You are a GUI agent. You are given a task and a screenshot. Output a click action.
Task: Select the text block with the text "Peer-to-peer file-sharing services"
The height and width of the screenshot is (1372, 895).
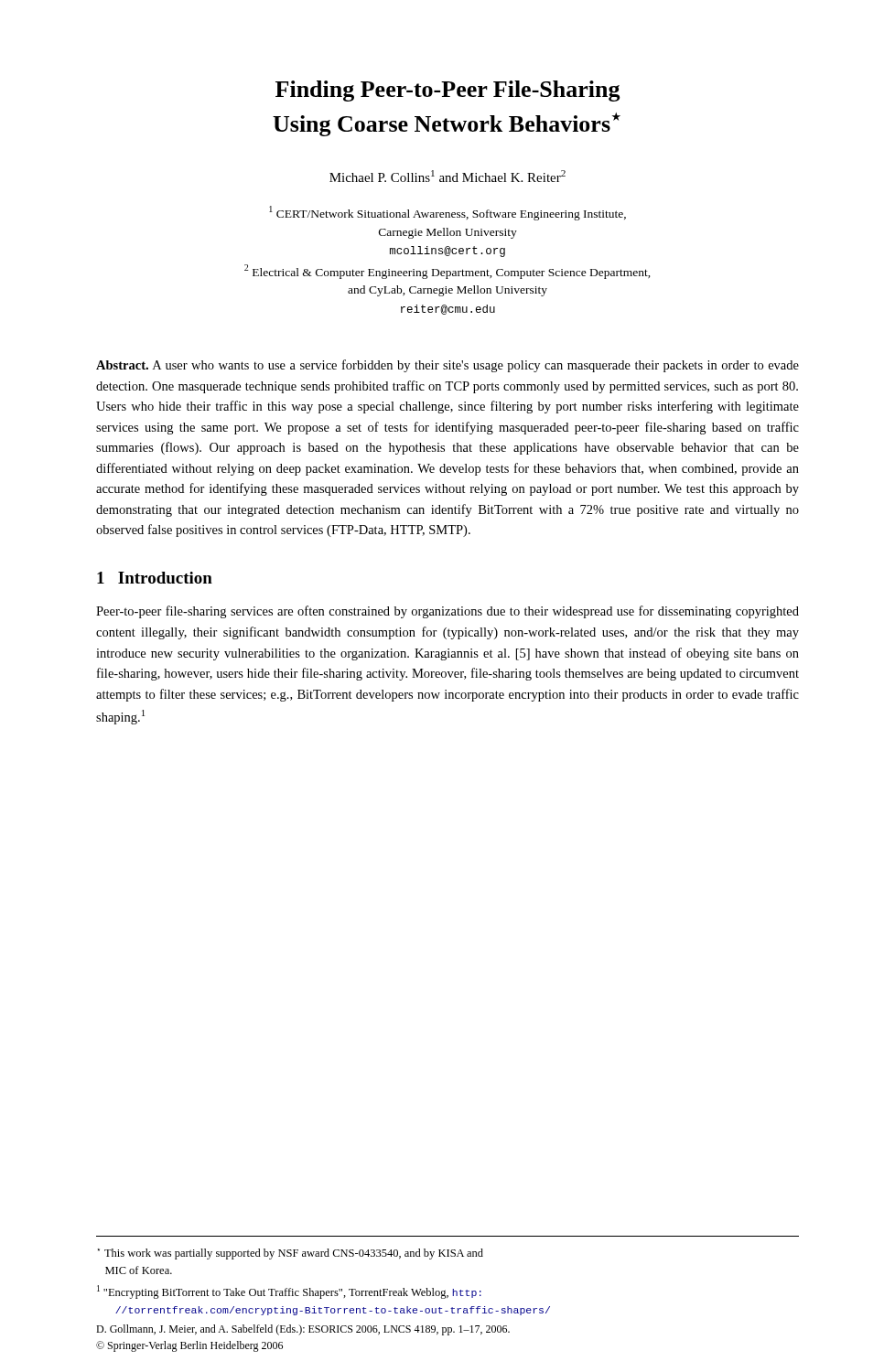[x=448, y=664]
